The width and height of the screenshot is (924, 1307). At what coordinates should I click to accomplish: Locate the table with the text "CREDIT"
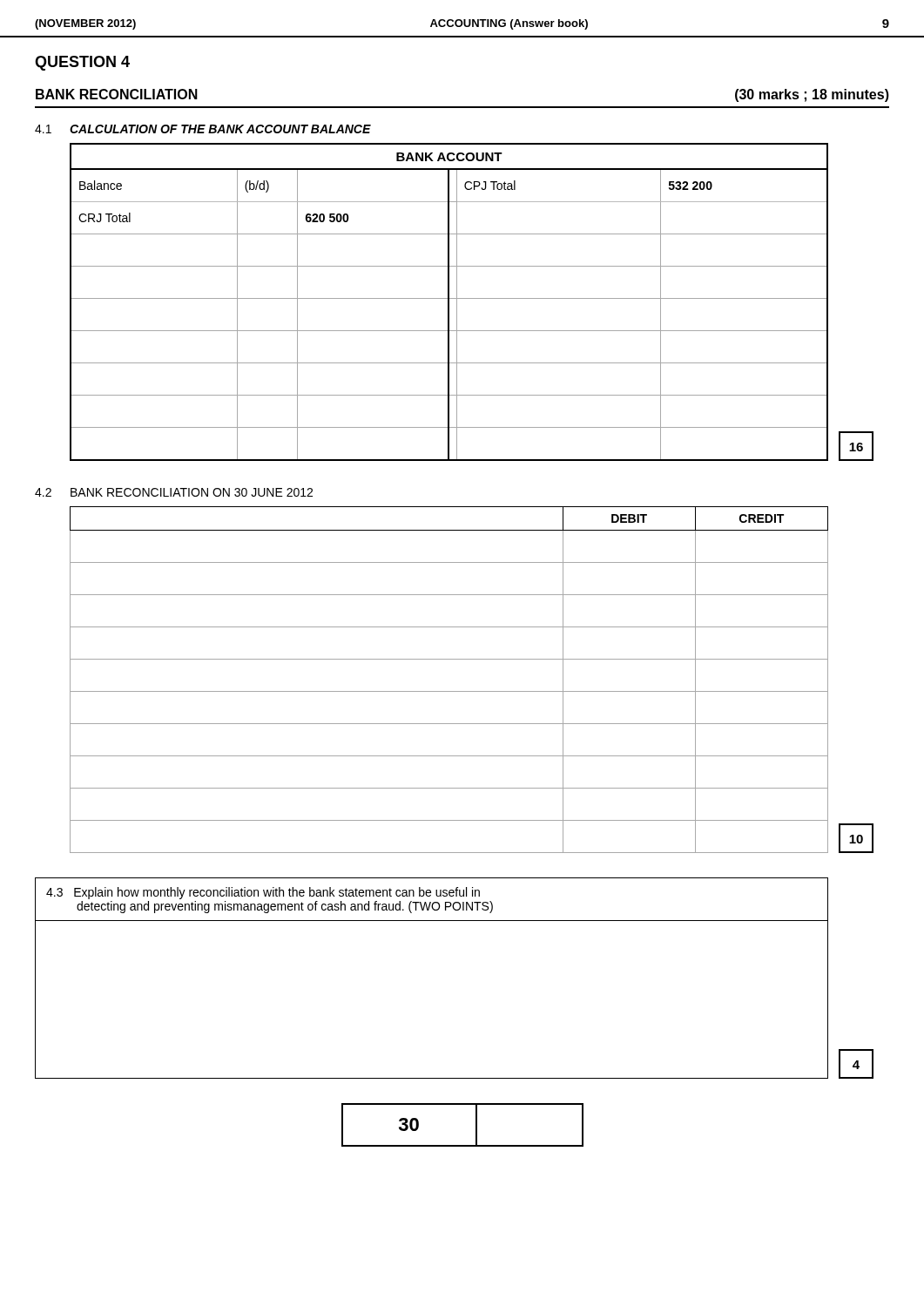[x=449, y=680]
